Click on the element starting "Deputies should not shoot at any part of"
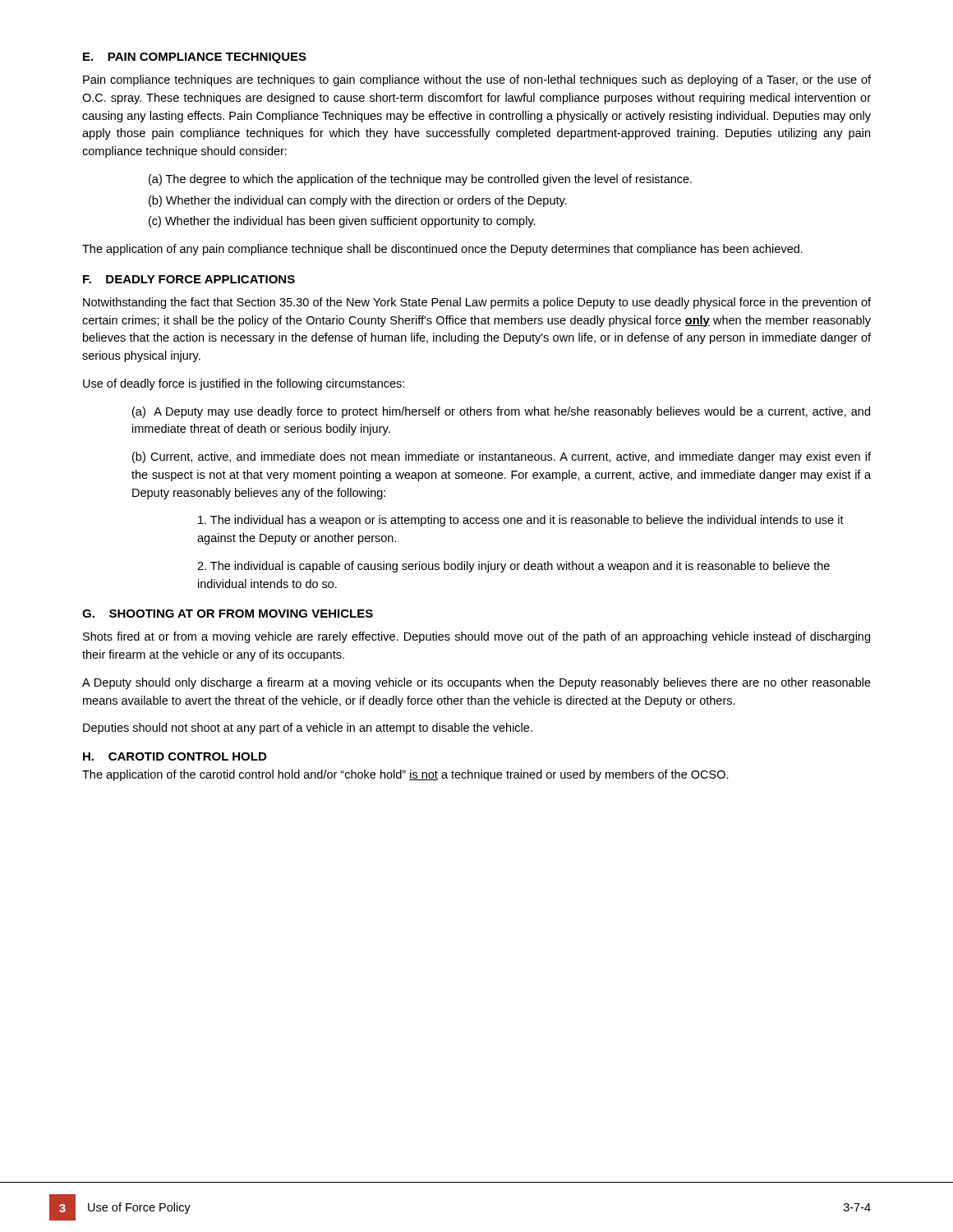The height and width of the screenshot is (1232, 953). coord(308,728)
